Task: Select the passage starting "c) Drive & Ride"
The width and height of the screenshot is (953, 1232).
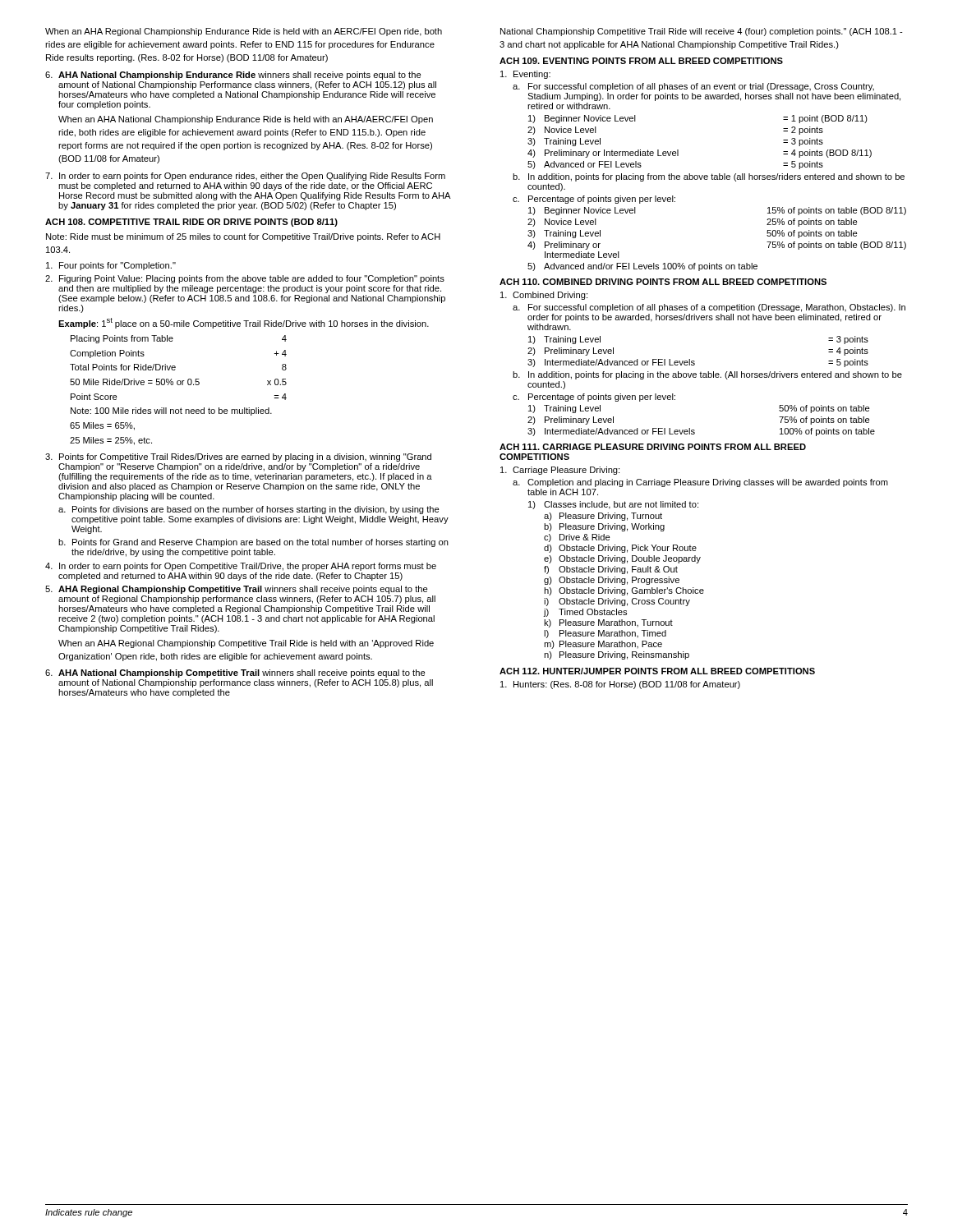Action: point(577,538)
